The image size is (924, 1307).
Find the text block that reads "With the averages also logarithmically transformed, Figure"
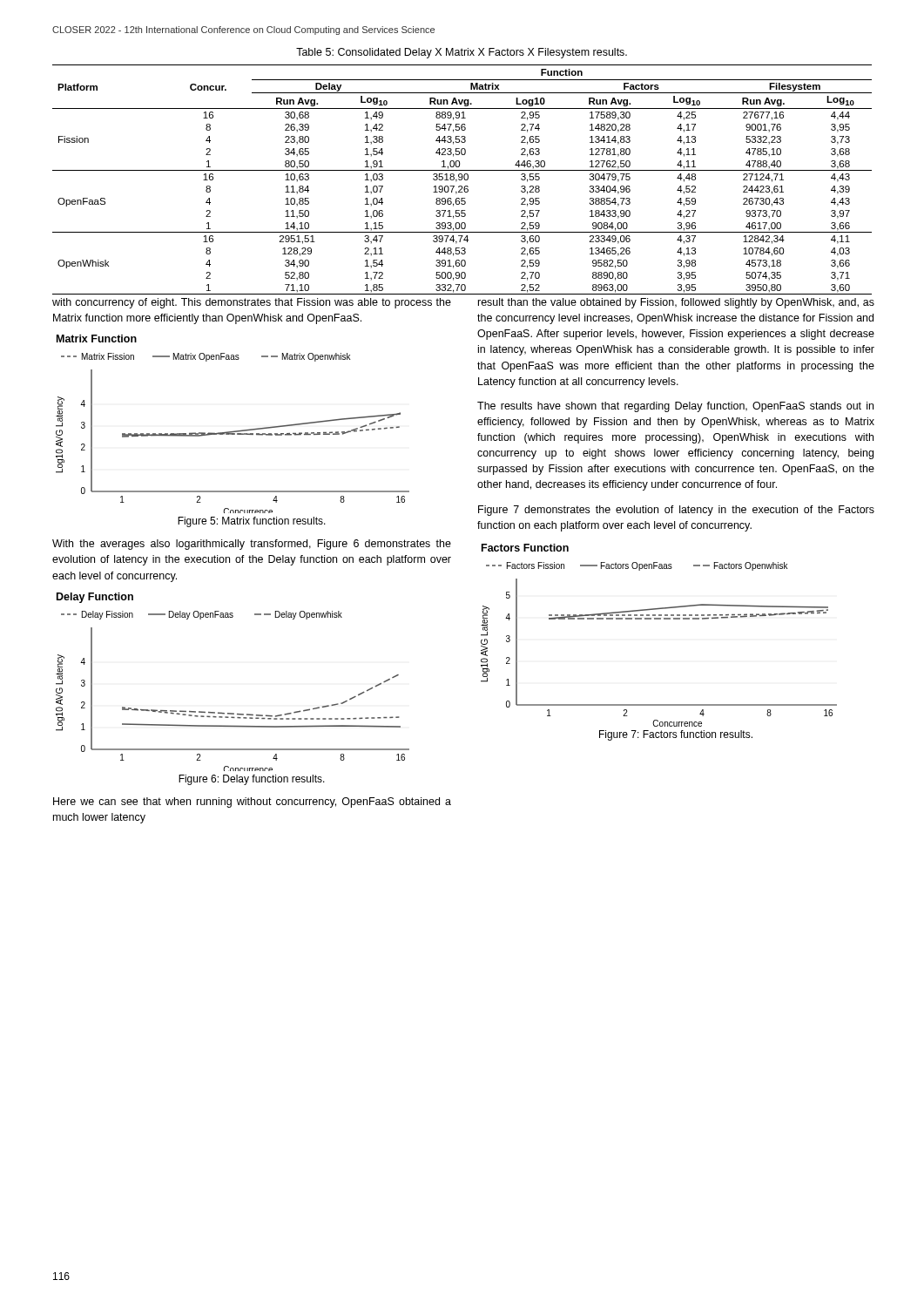pos(252,560)
